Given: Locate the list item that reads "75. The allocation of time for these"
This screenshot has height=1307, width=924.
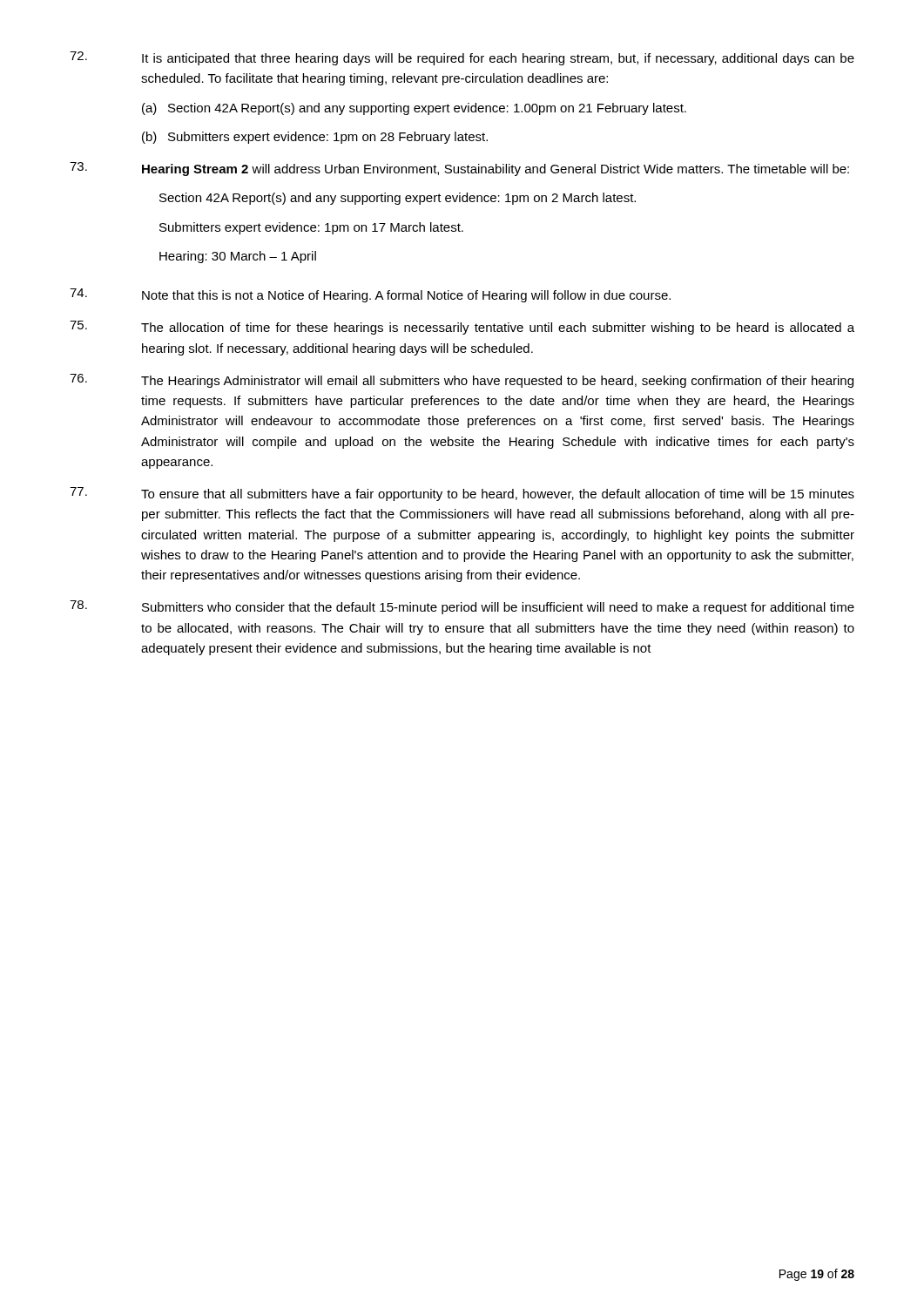Looking at the screenshot, I should (x=462, y=338).
